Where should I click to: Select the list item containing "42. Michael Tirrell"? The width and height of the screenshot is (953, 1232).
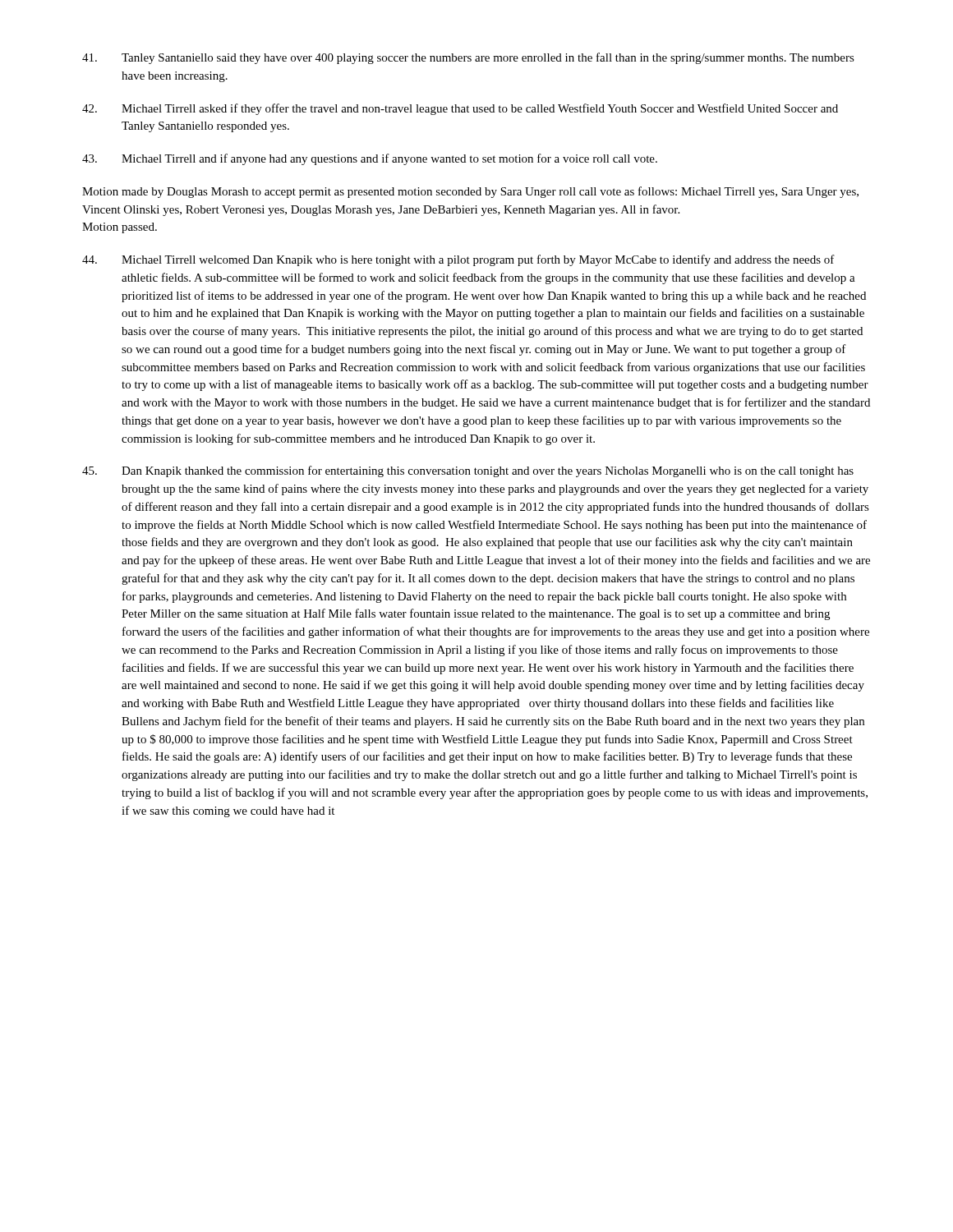tap(476, 118)
